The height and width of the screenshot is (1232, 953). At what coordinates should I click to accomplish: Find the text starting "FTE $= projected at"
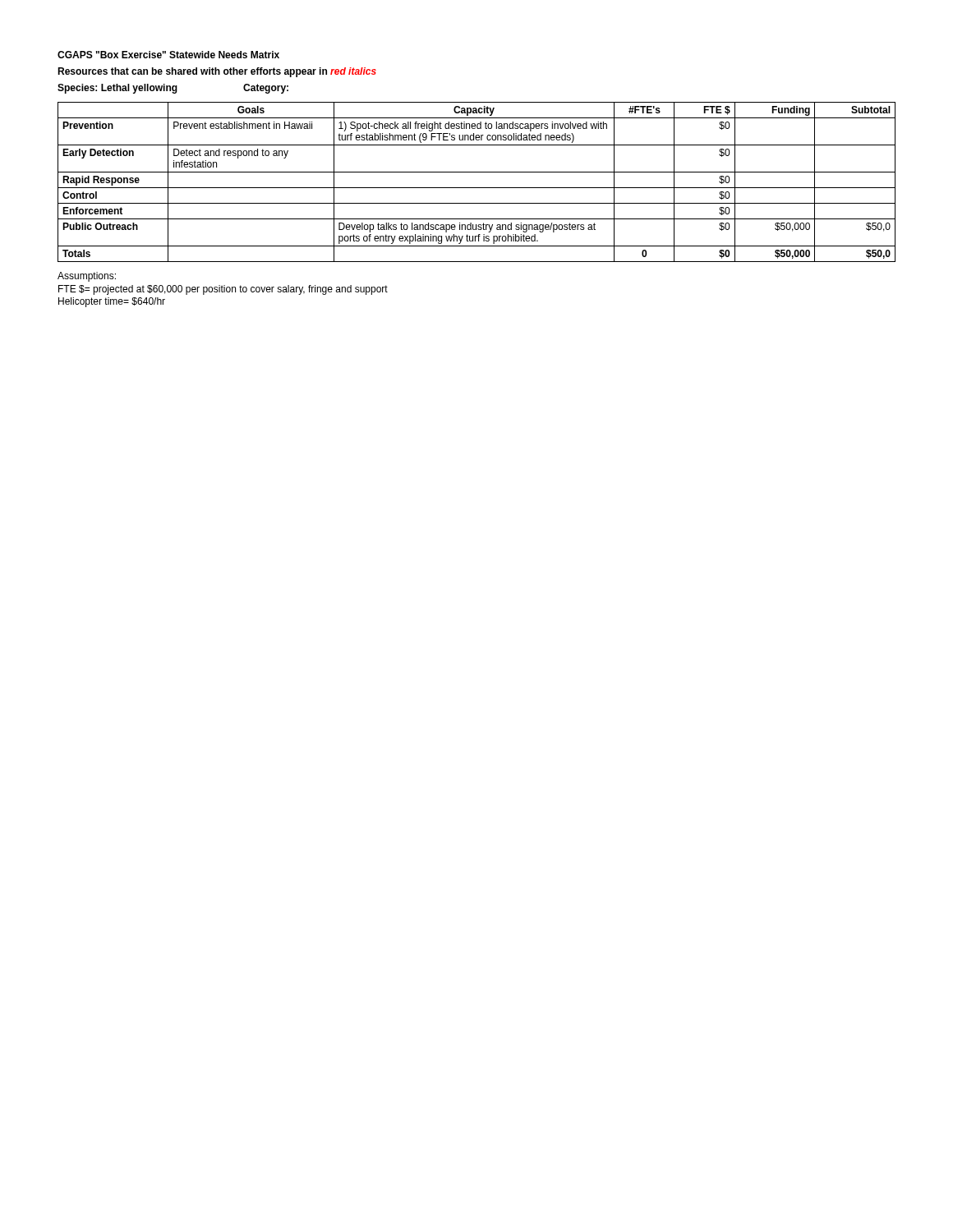coord(222,289)
